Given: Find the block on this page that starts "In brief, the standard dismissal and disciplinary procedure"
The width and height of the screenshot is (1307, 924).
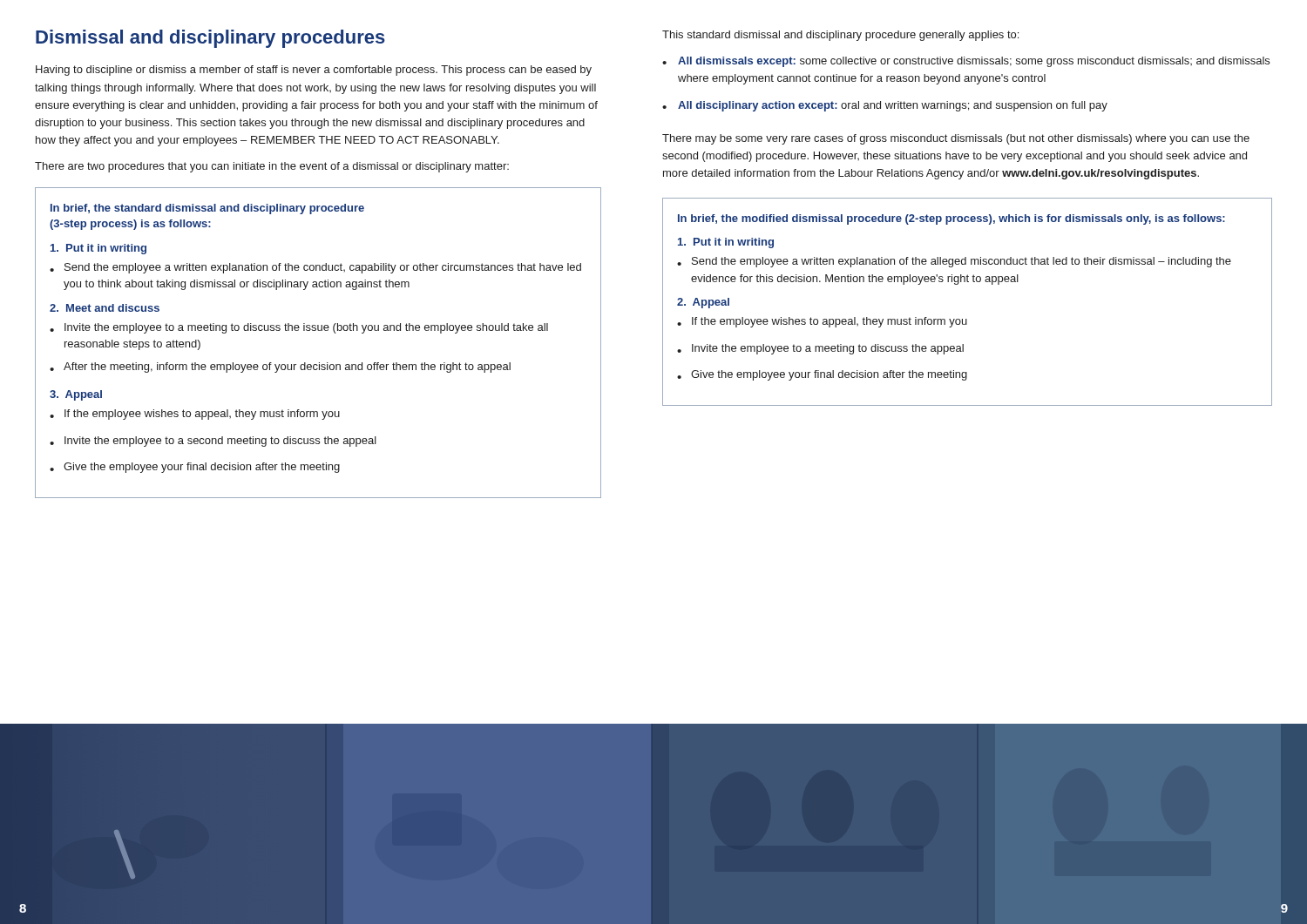Looking at the screenshot, I should coord(207,216).
